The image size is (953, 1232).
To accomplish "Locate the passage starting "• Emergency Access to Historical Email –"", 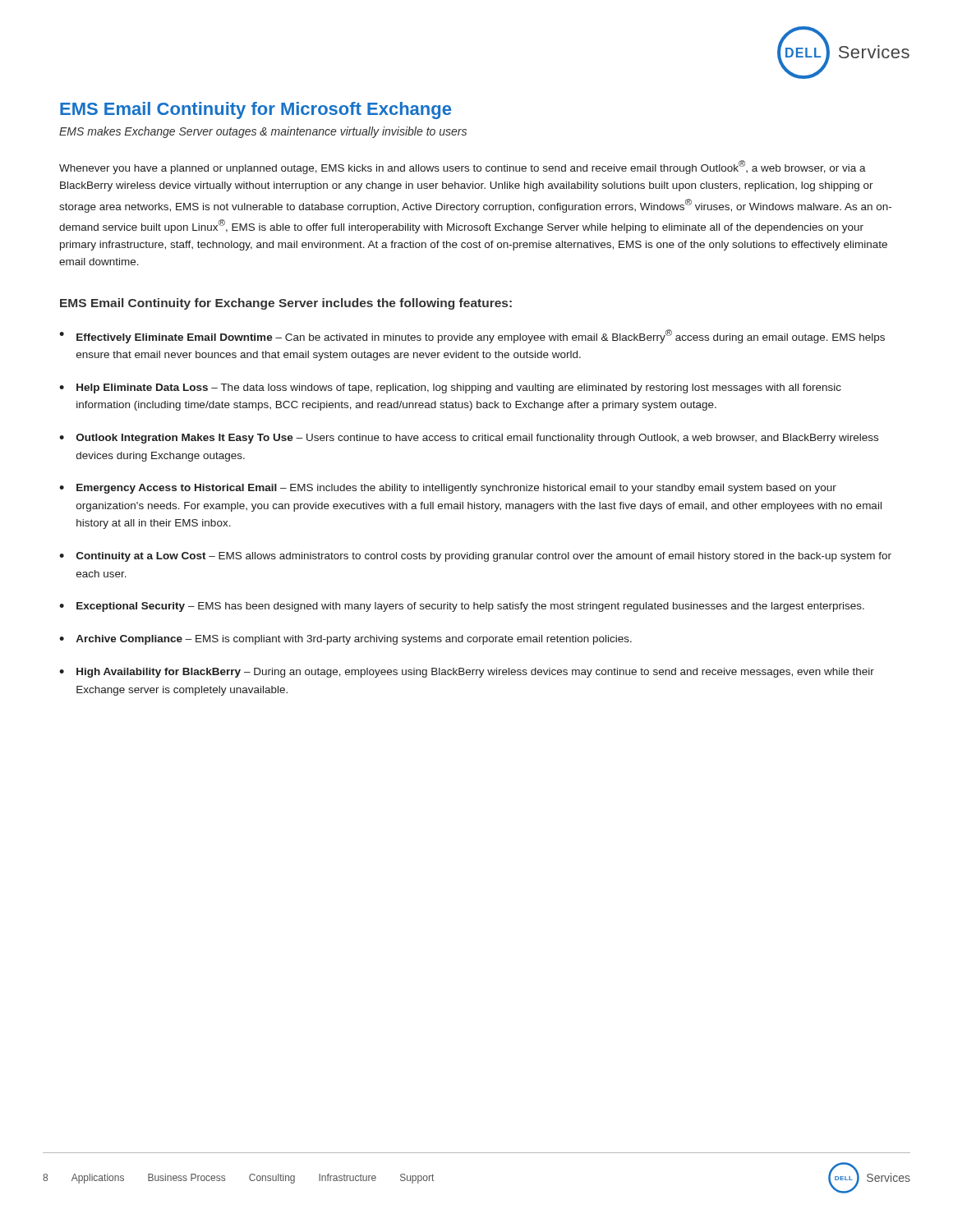I will [x=476, y=506].
